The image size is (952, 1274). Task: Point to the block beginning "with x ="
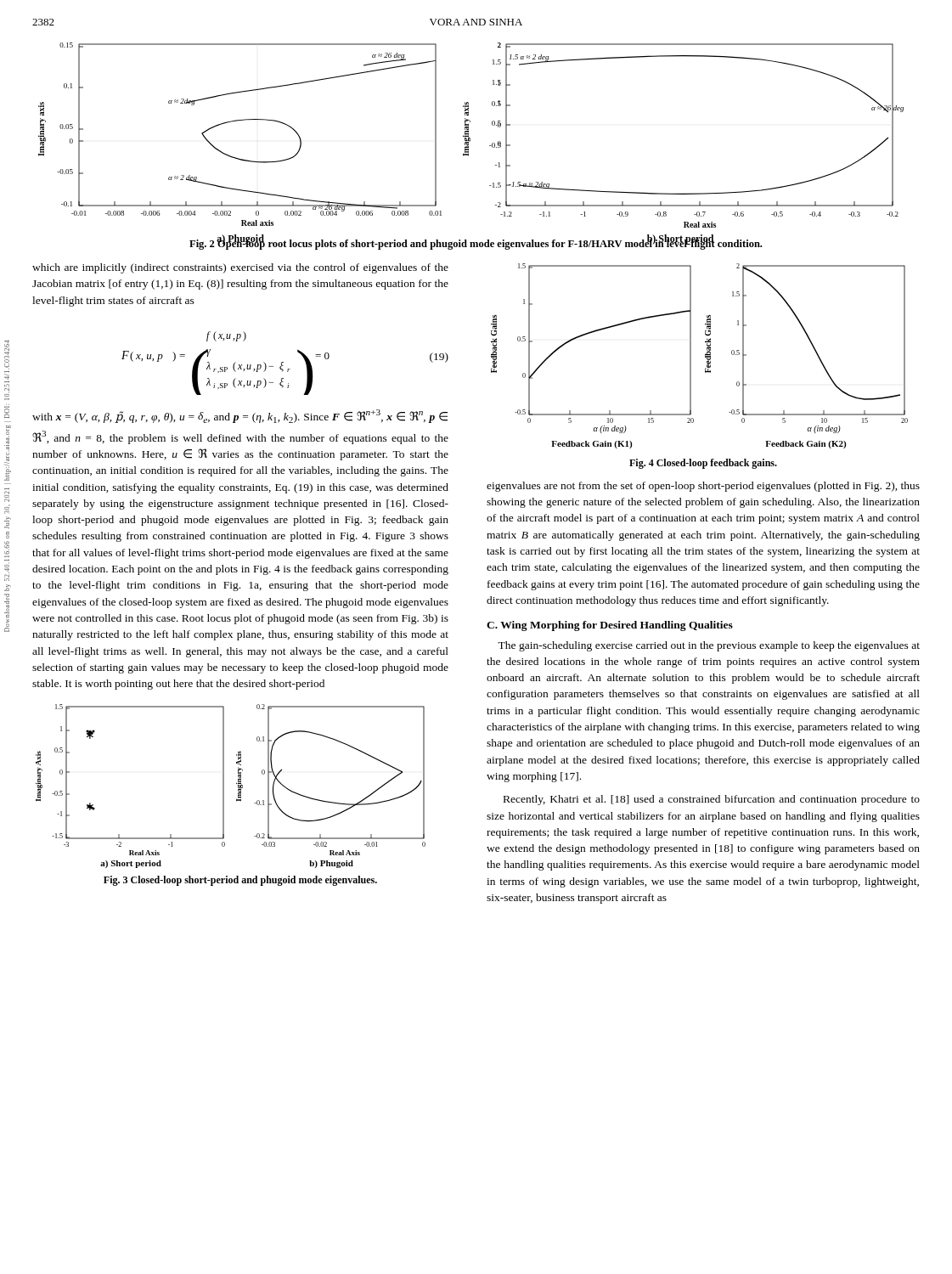240,548
